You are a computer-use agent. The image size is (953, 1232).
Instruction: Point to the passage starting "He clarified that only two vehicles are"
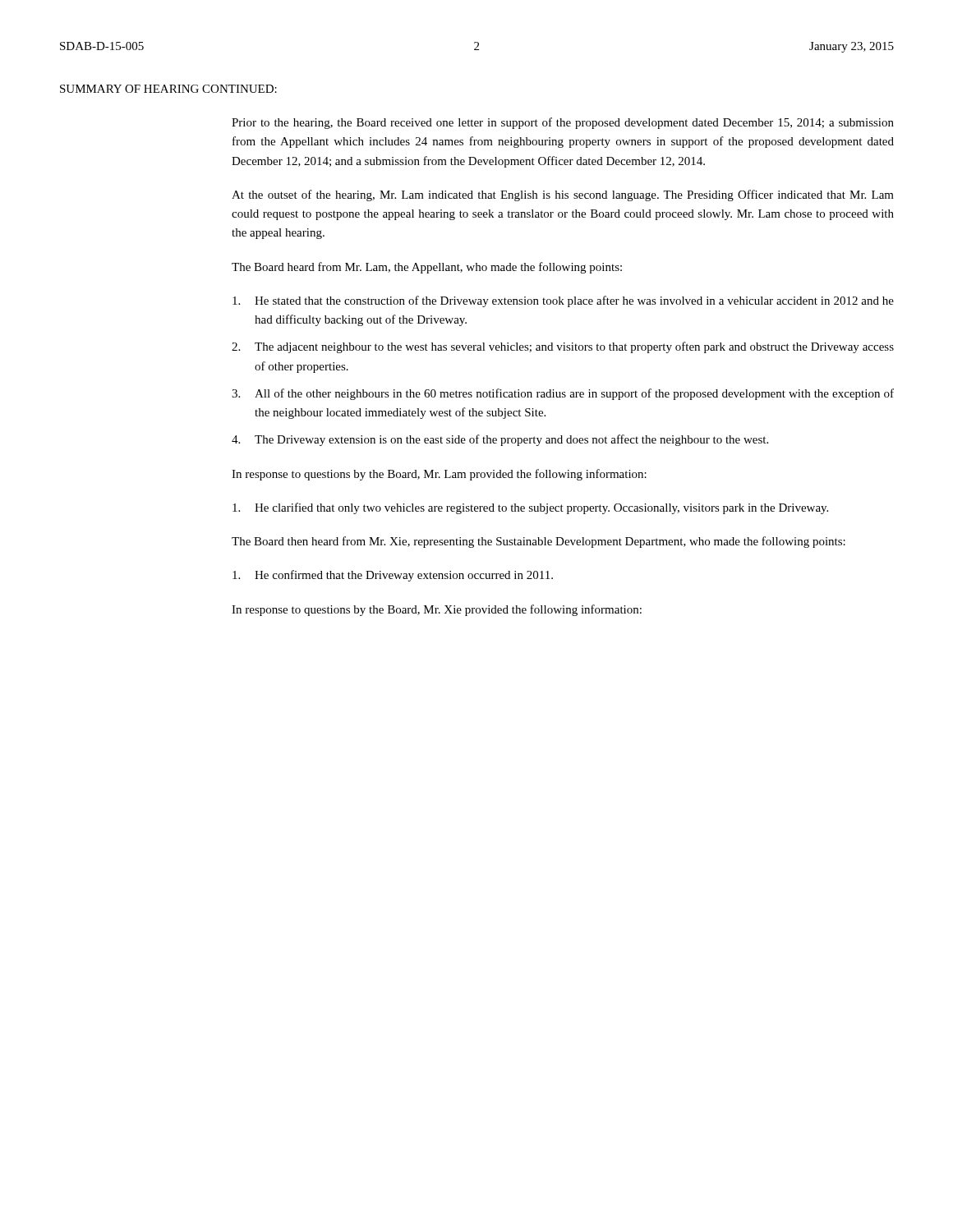(563, 508)
